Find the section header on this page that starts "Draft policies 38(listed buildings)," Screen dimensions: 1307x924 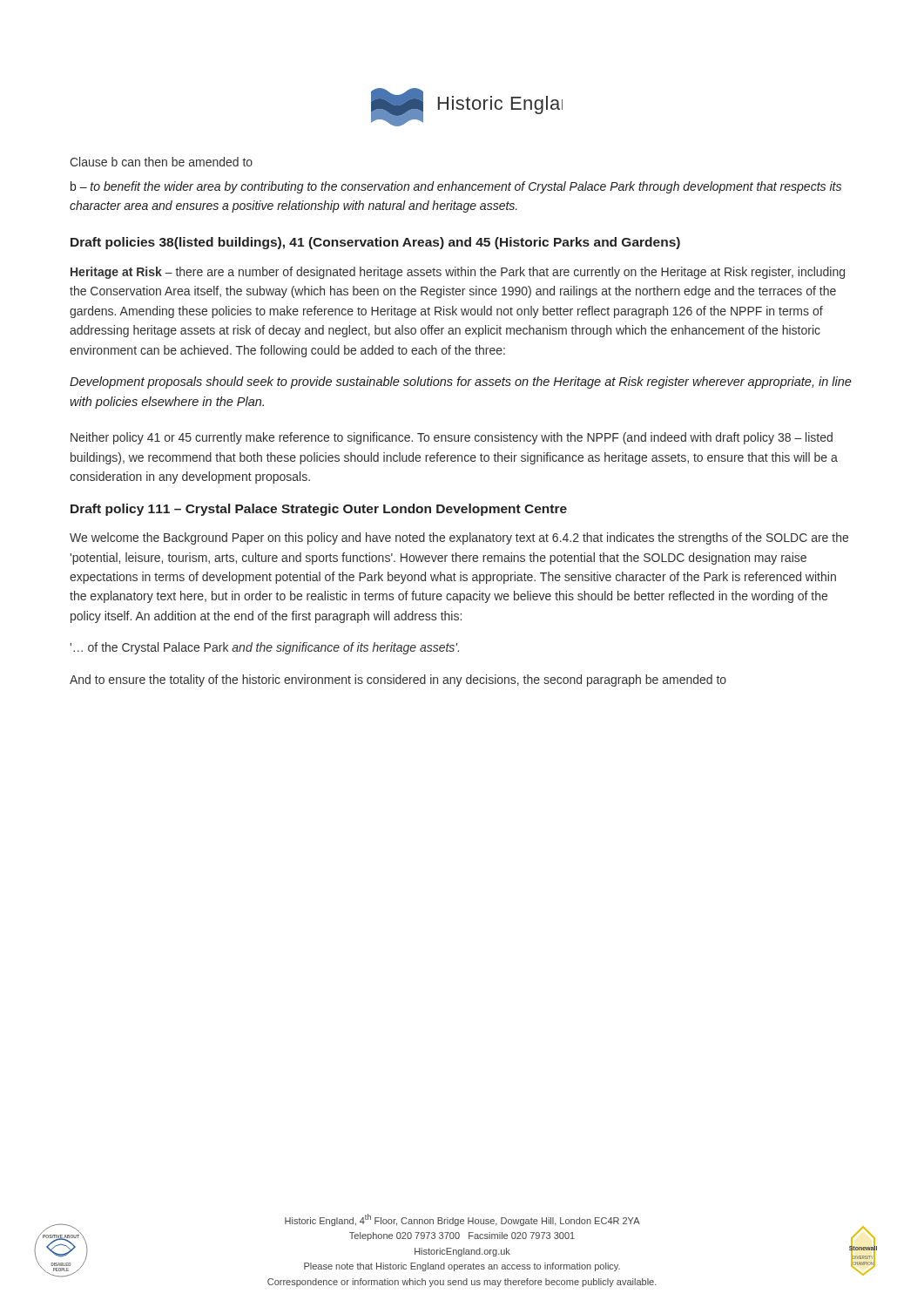pos(375,242)
